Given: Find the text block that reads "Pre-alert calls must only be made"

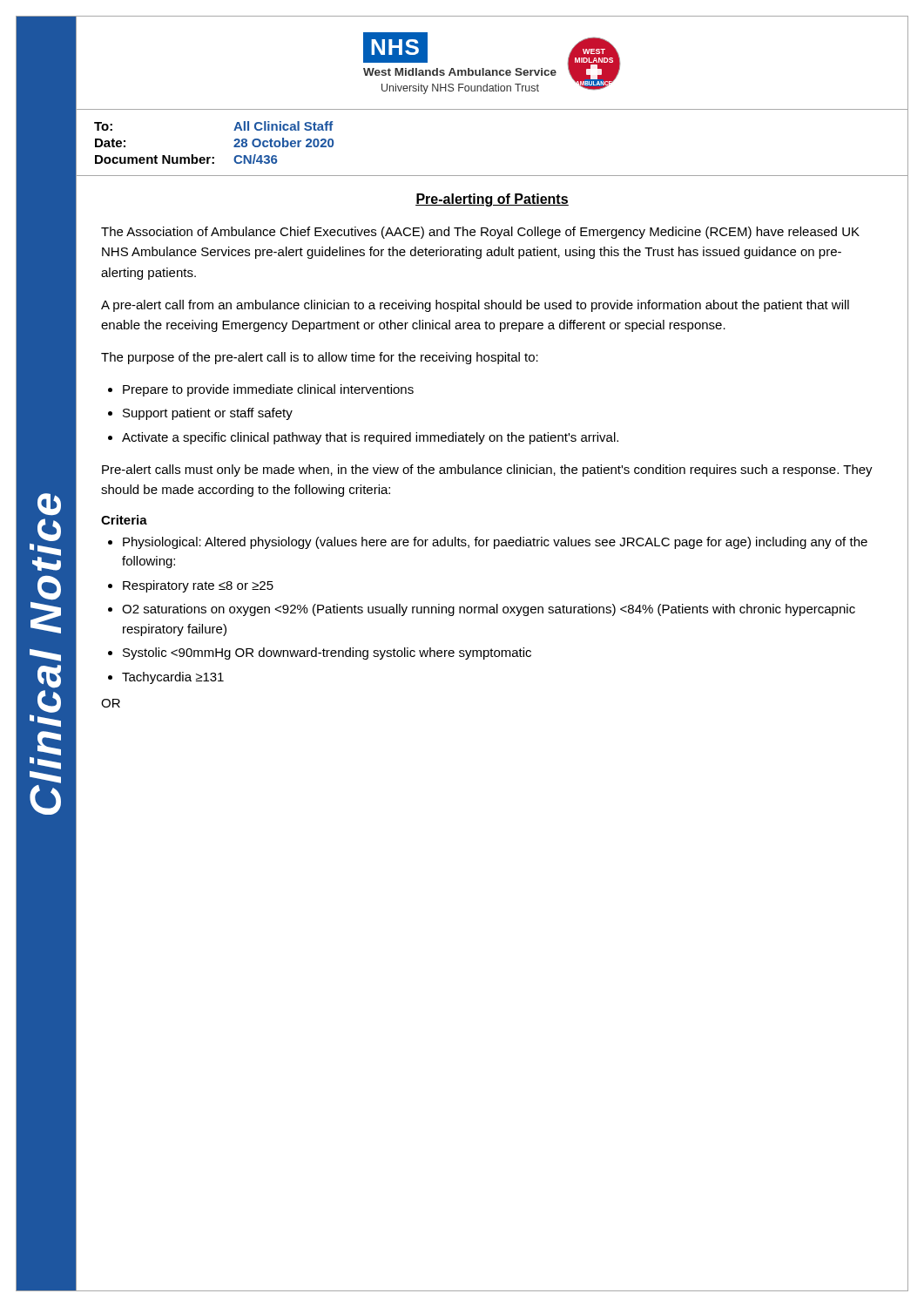Looking at the screenshot, I should [x=487, y=479].
